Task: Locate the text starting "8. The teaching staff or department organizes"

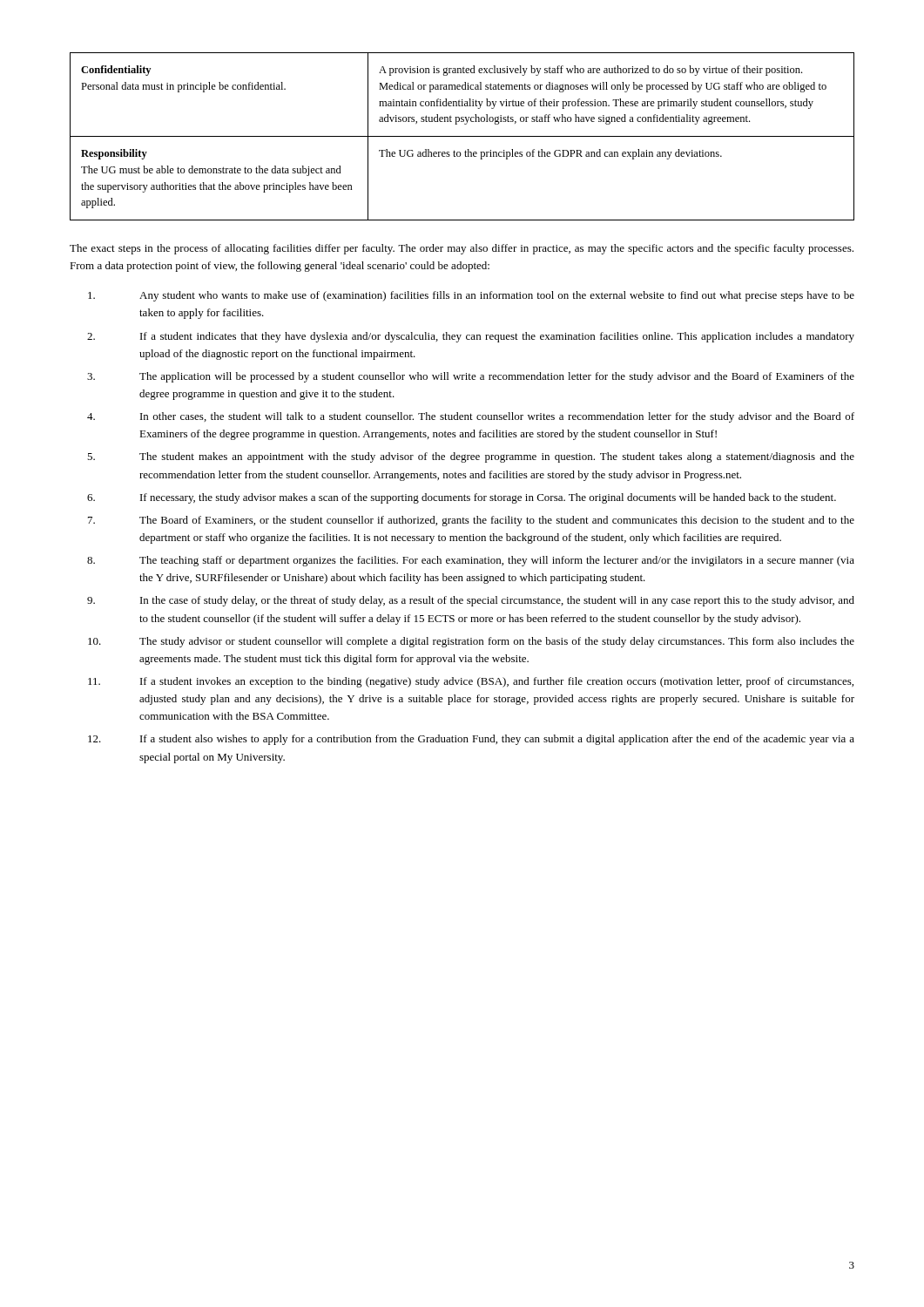Action: coord(462,569)
